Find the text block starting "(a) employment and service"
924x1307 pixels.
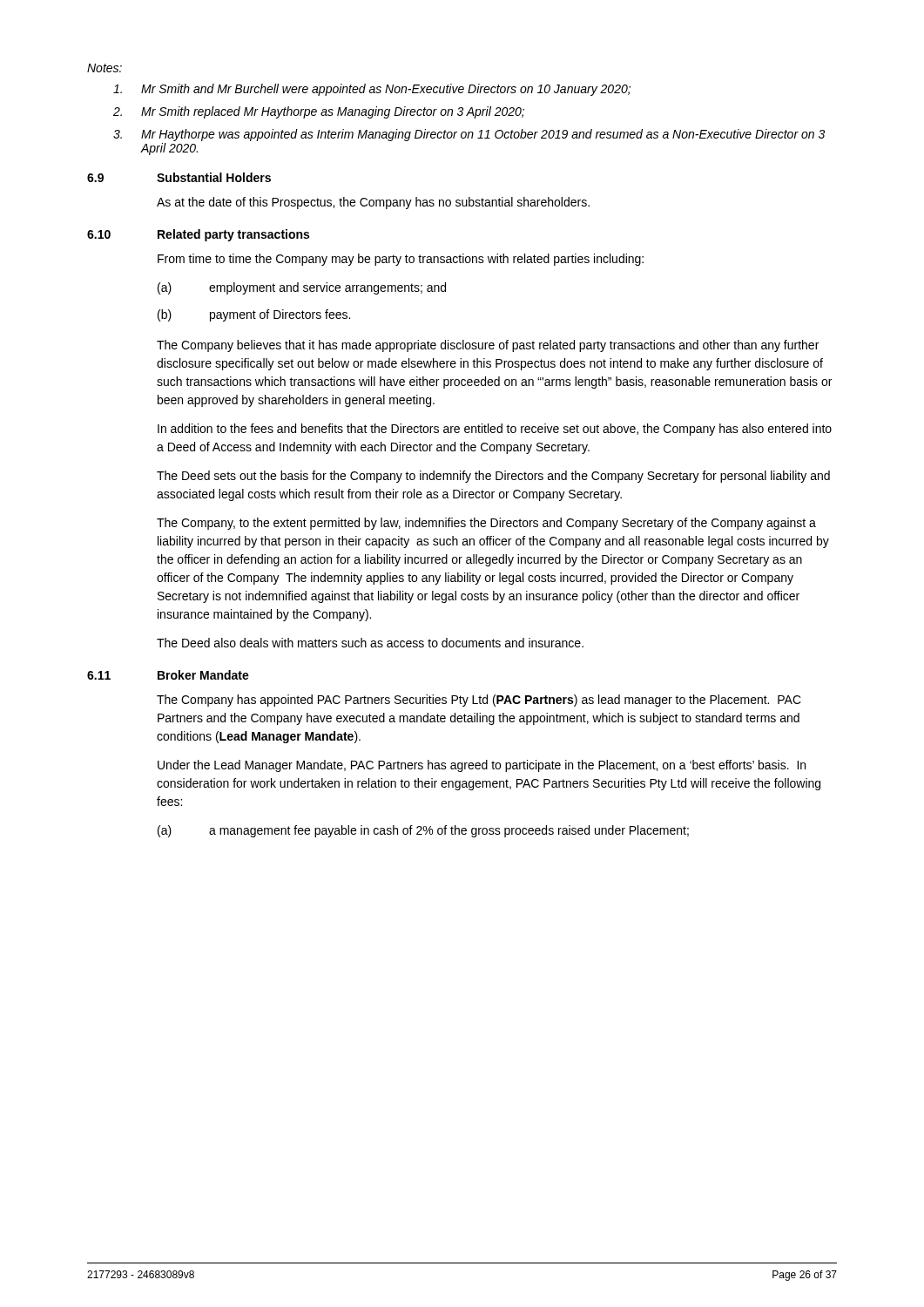(x=302, y=288)
